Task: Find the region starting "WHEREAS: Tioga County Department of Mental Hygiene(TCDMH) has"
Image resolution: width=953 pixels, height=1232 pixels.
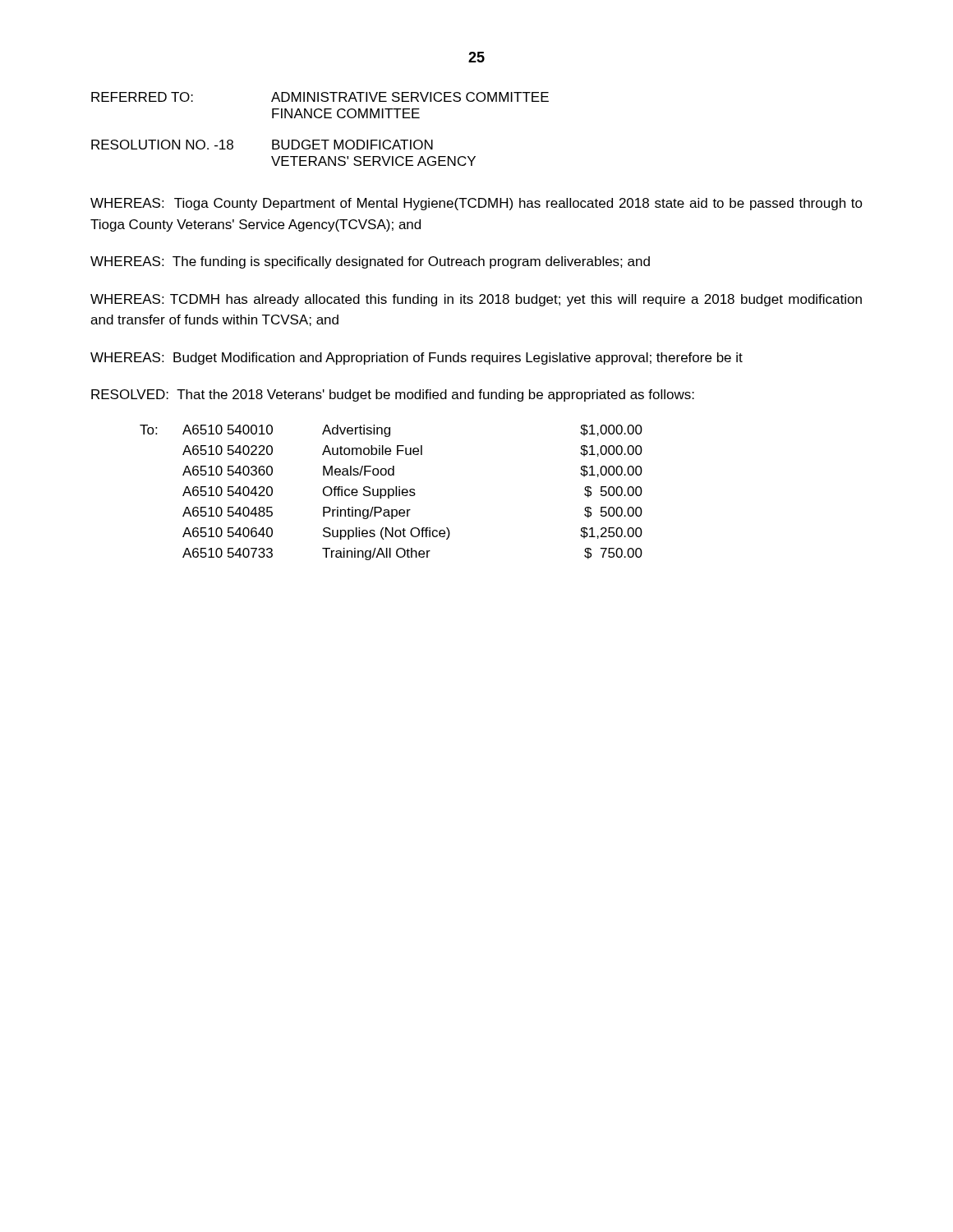Action: 476,214
